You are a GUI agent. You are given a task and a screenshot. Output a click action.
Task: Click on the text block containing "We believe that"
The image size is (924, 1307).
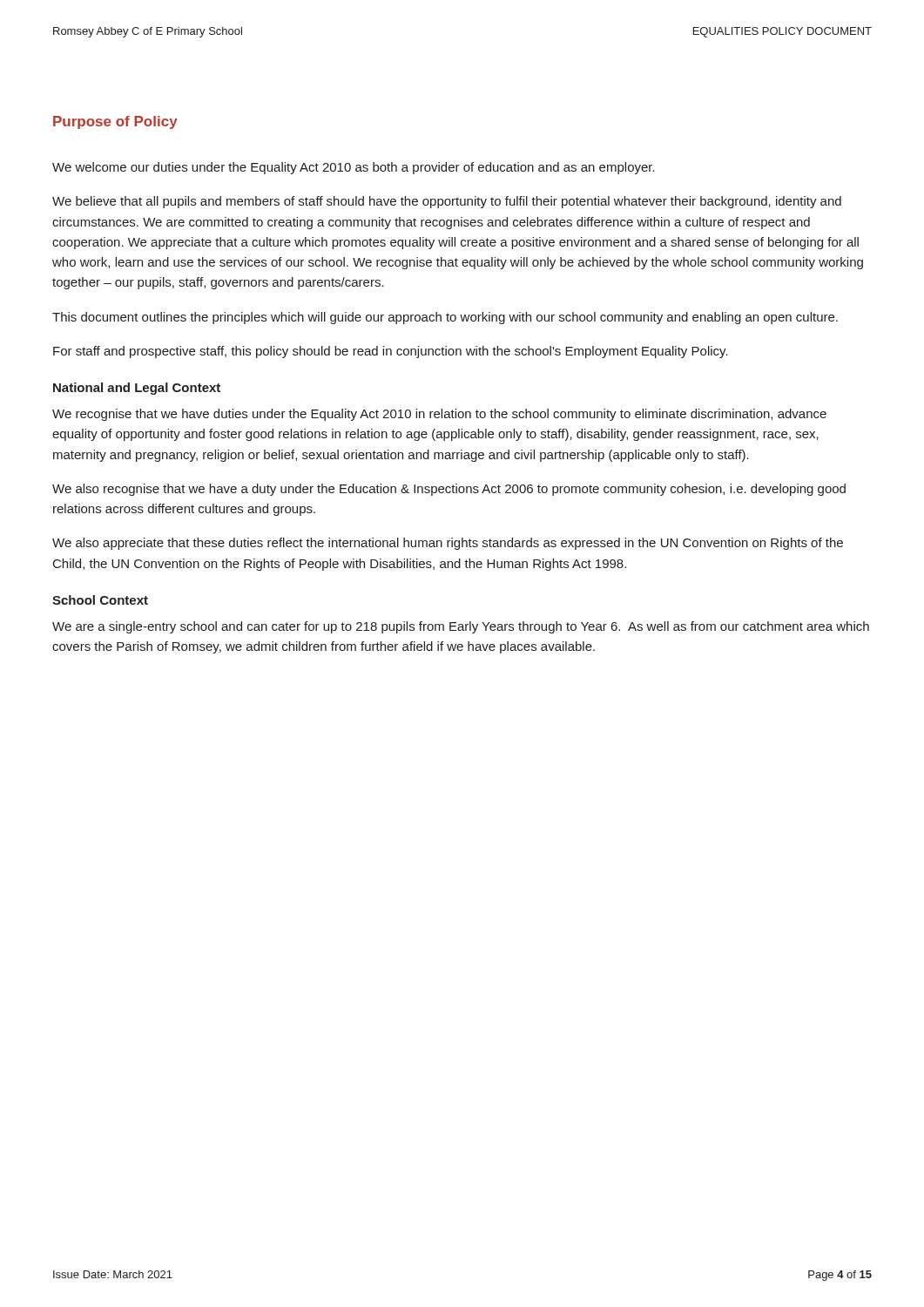pyautogui.click(x=458, y=242)
